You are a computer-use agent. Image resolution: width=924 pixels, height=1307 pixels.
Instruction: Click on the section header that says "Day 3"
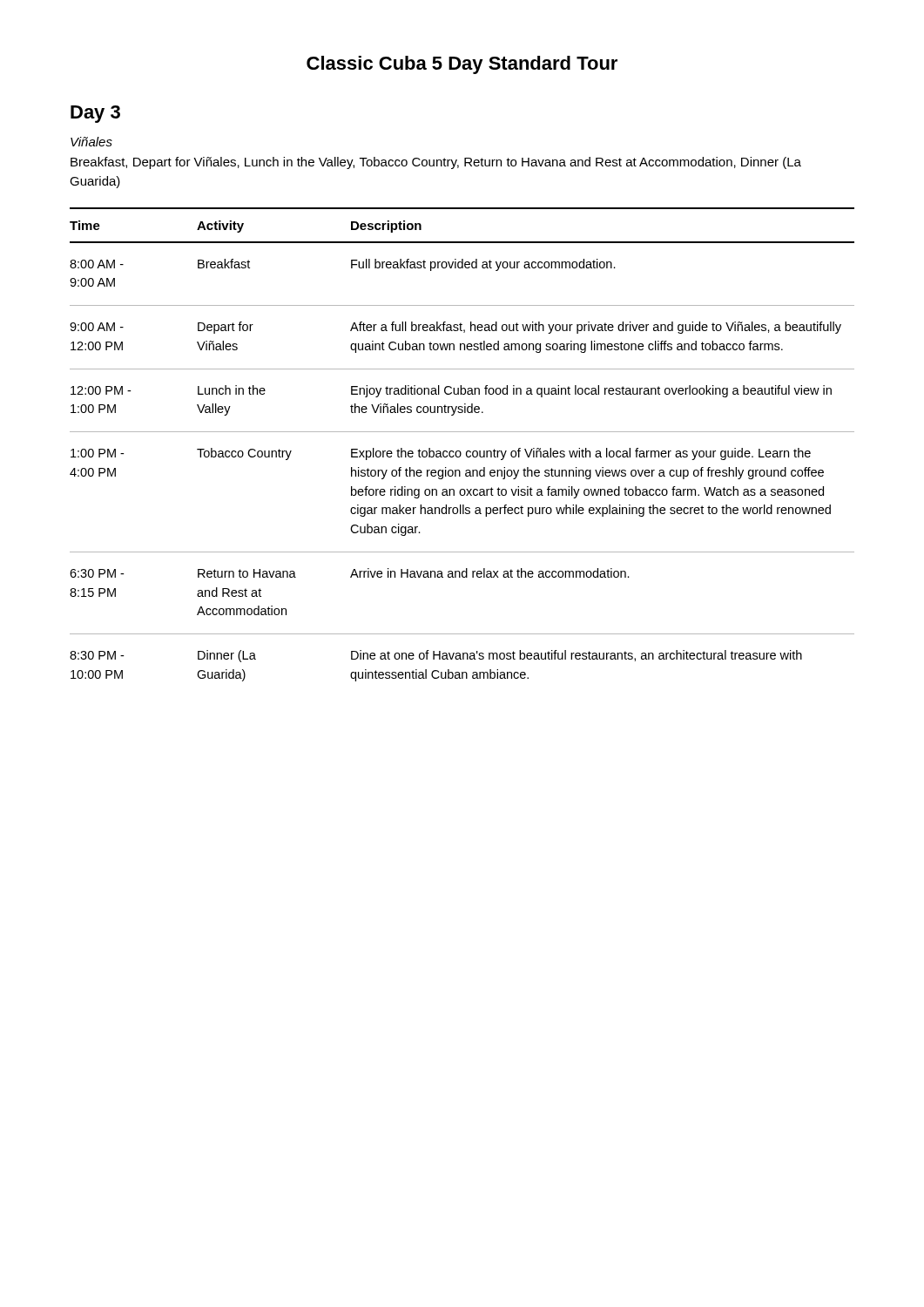coord(95,112)
